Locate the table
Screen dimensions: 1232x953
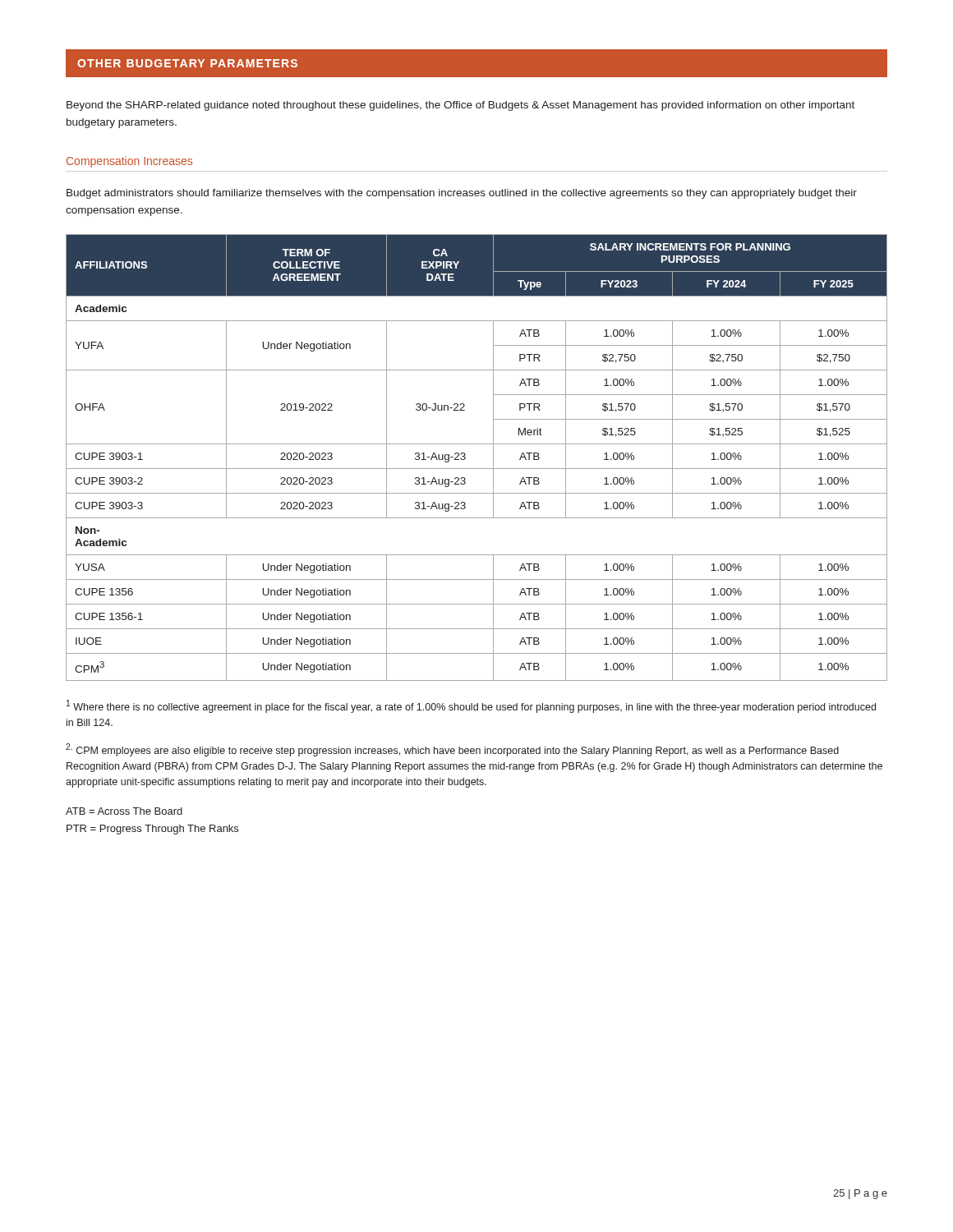coord(476,457)
